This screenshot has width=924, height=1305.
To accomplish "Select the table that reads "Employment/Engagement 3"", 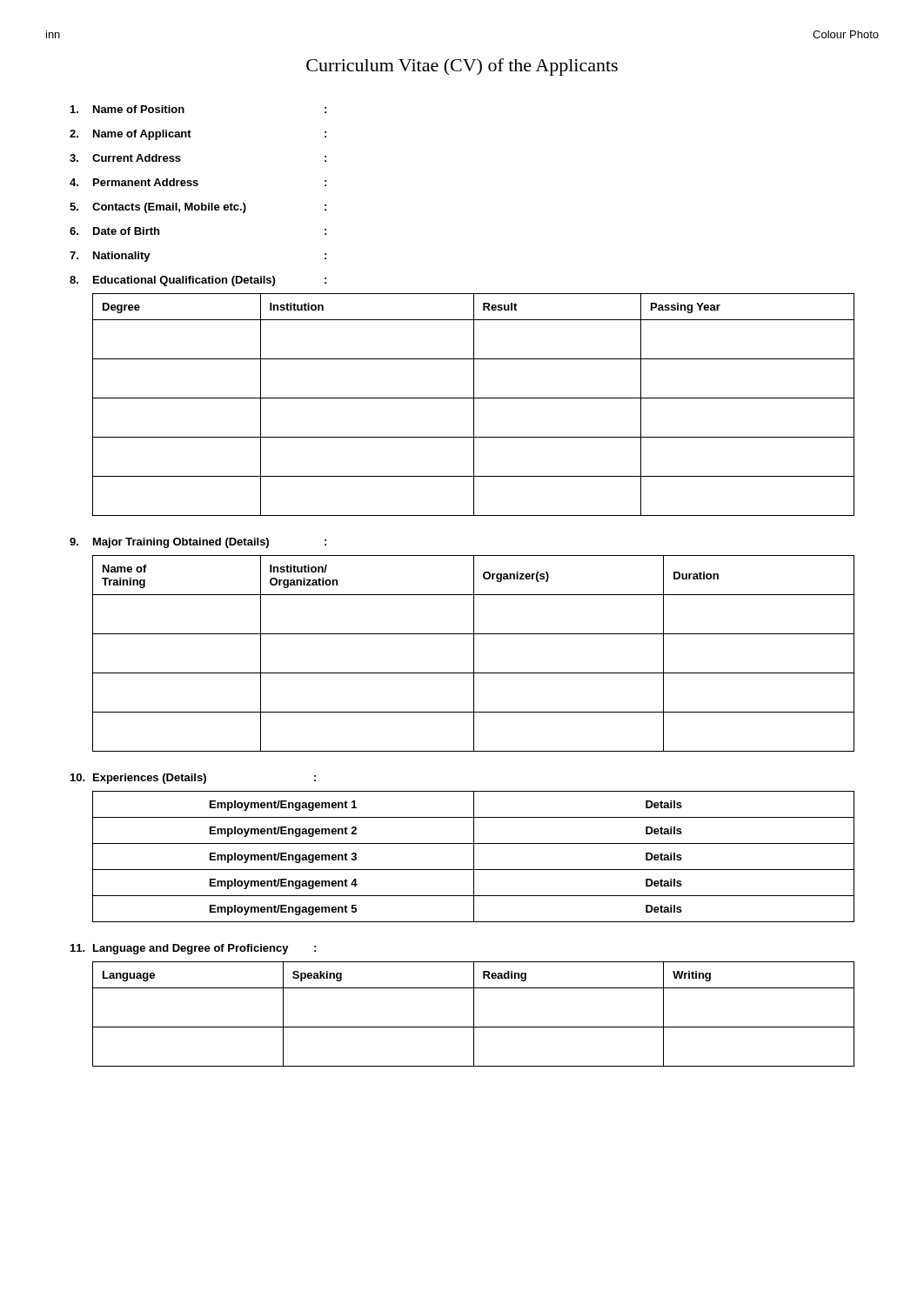I will pyautogui.click(x=473, y=857).
